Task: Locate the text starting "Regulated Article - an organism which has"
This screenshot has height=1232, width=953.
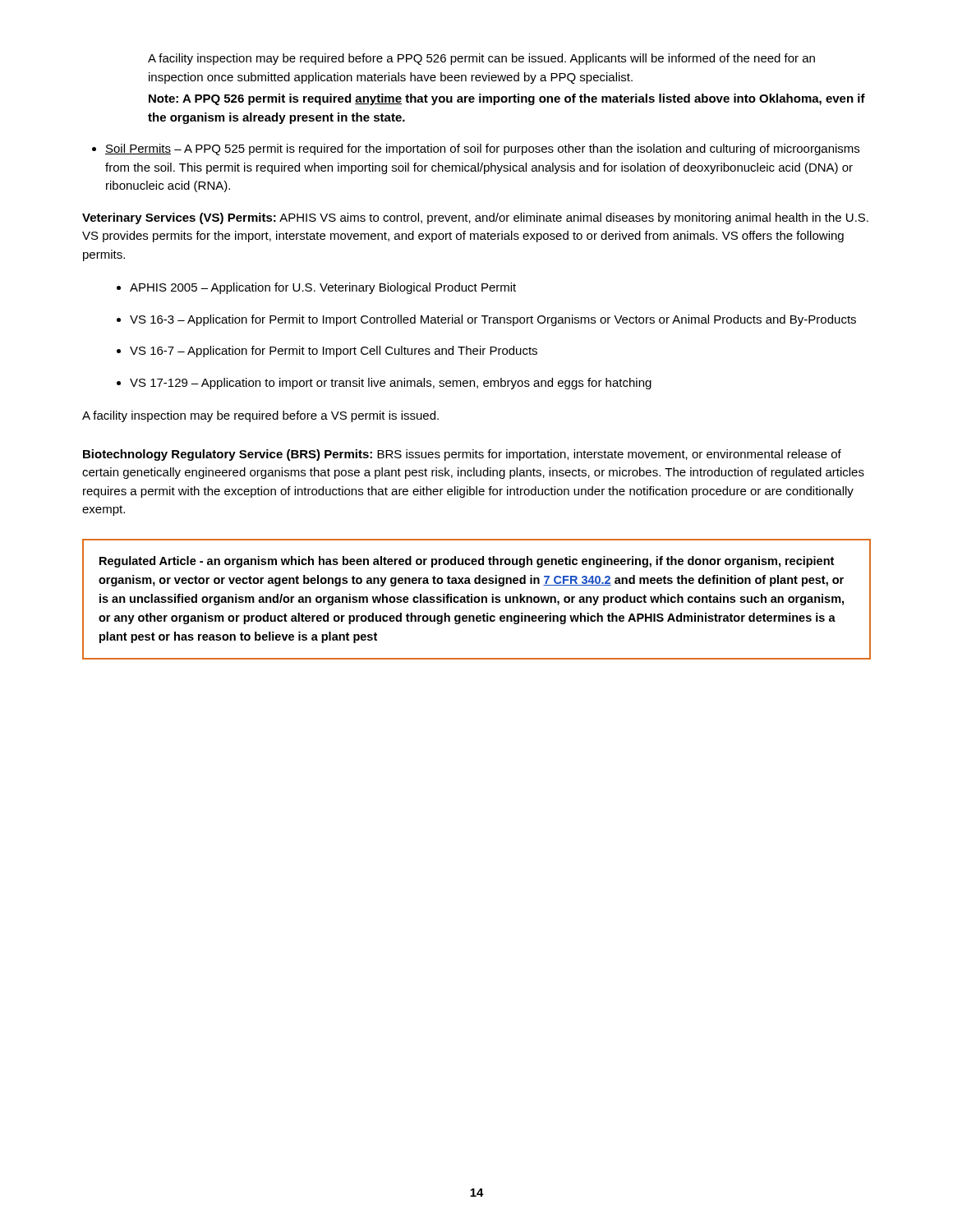Action: pos(472,599)
